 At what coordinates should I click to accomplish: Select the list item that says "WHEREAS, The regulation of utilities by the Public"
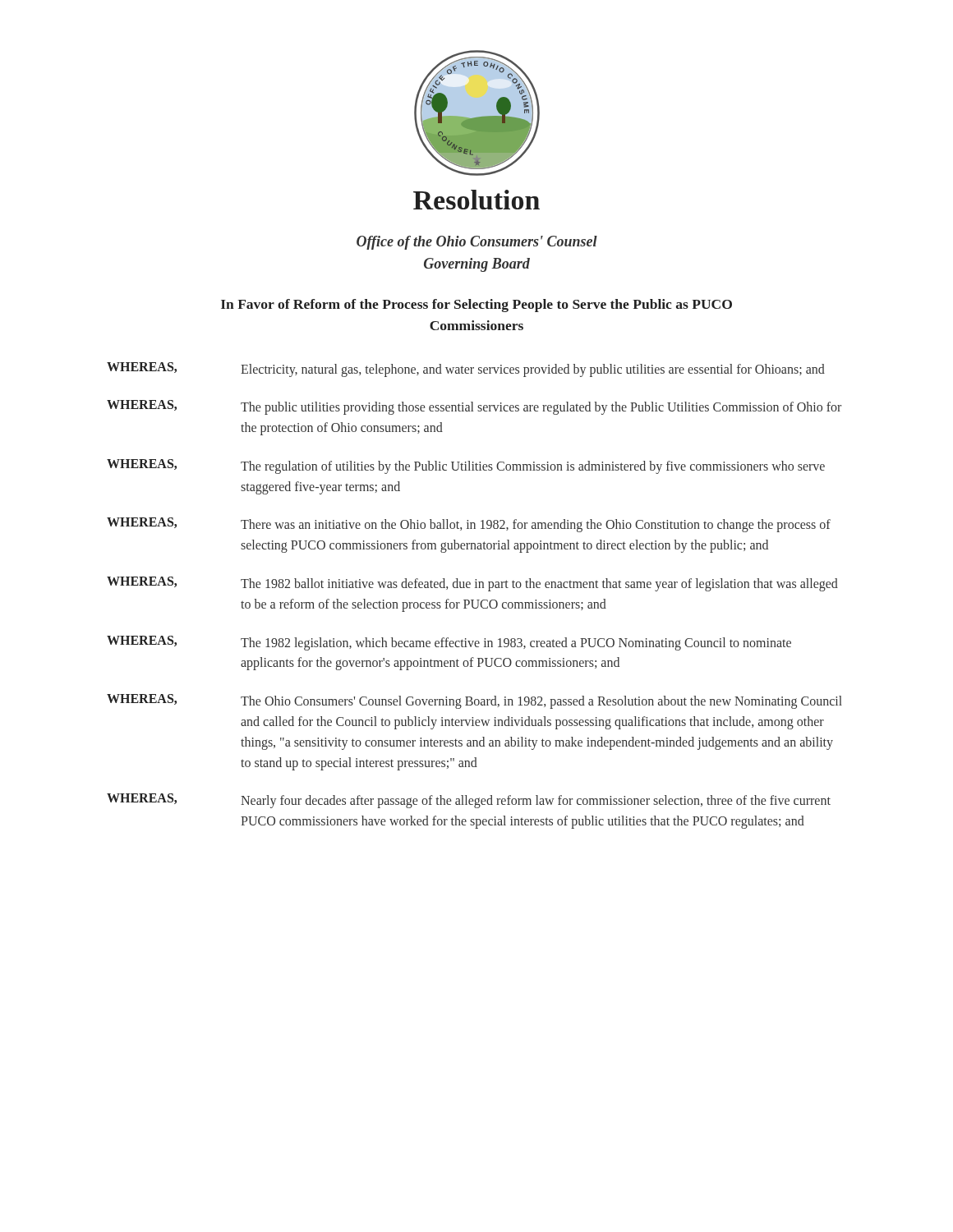476,477
